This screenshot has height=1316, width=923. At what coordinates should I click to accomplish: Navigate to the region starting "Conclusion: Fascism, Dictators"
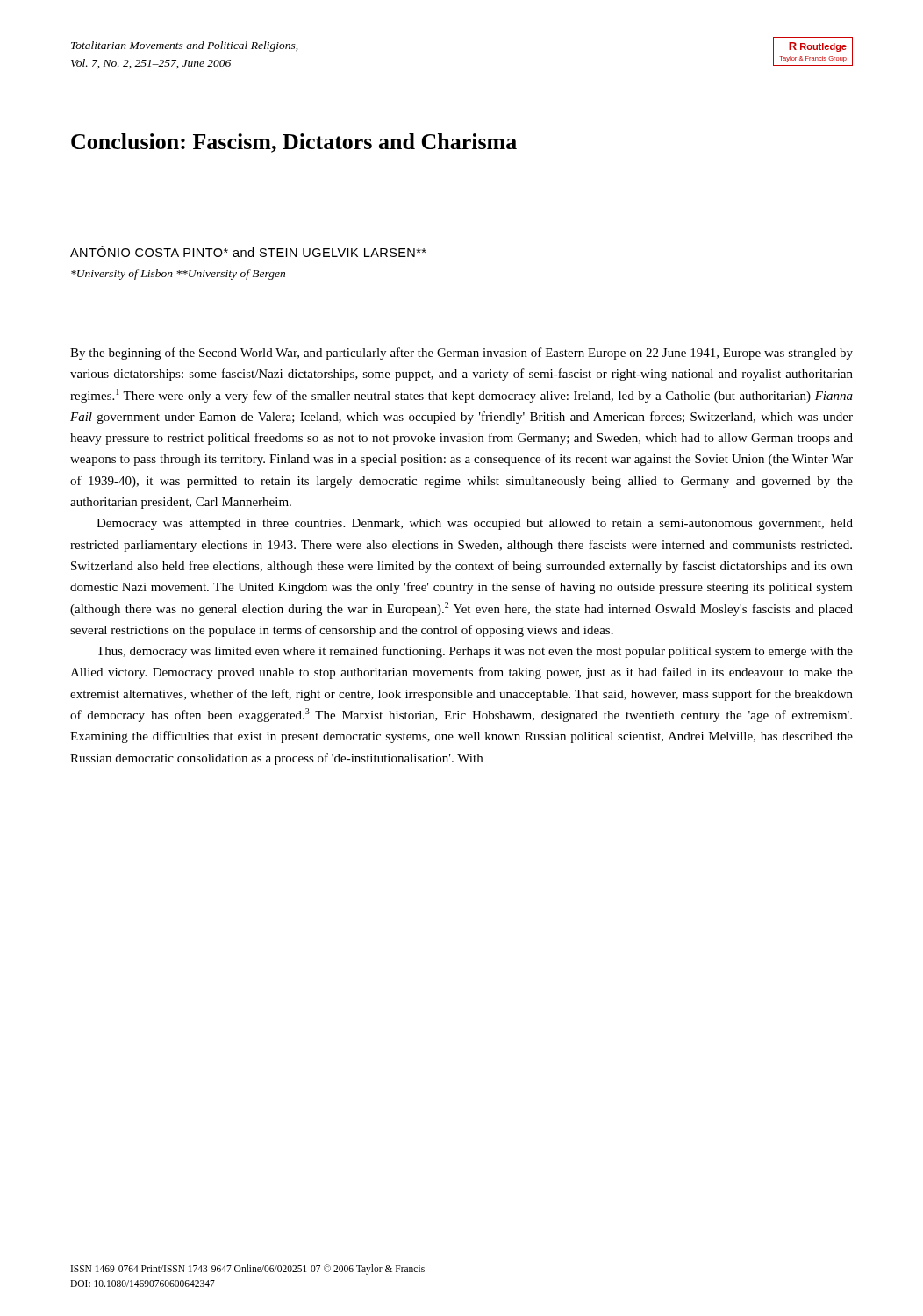[462, 142]
